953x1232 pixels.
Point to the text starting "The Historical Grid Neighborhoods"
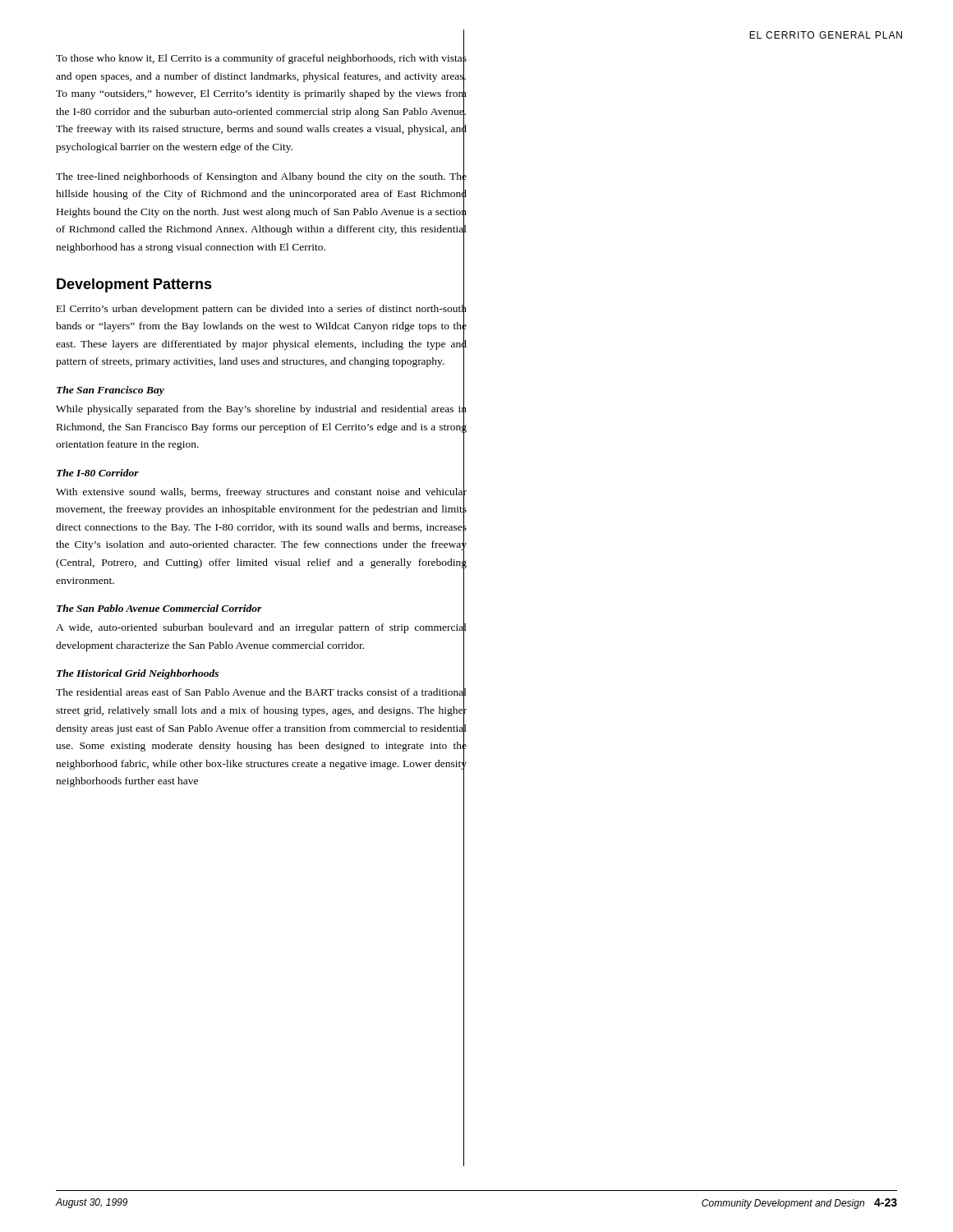point(137,673)
